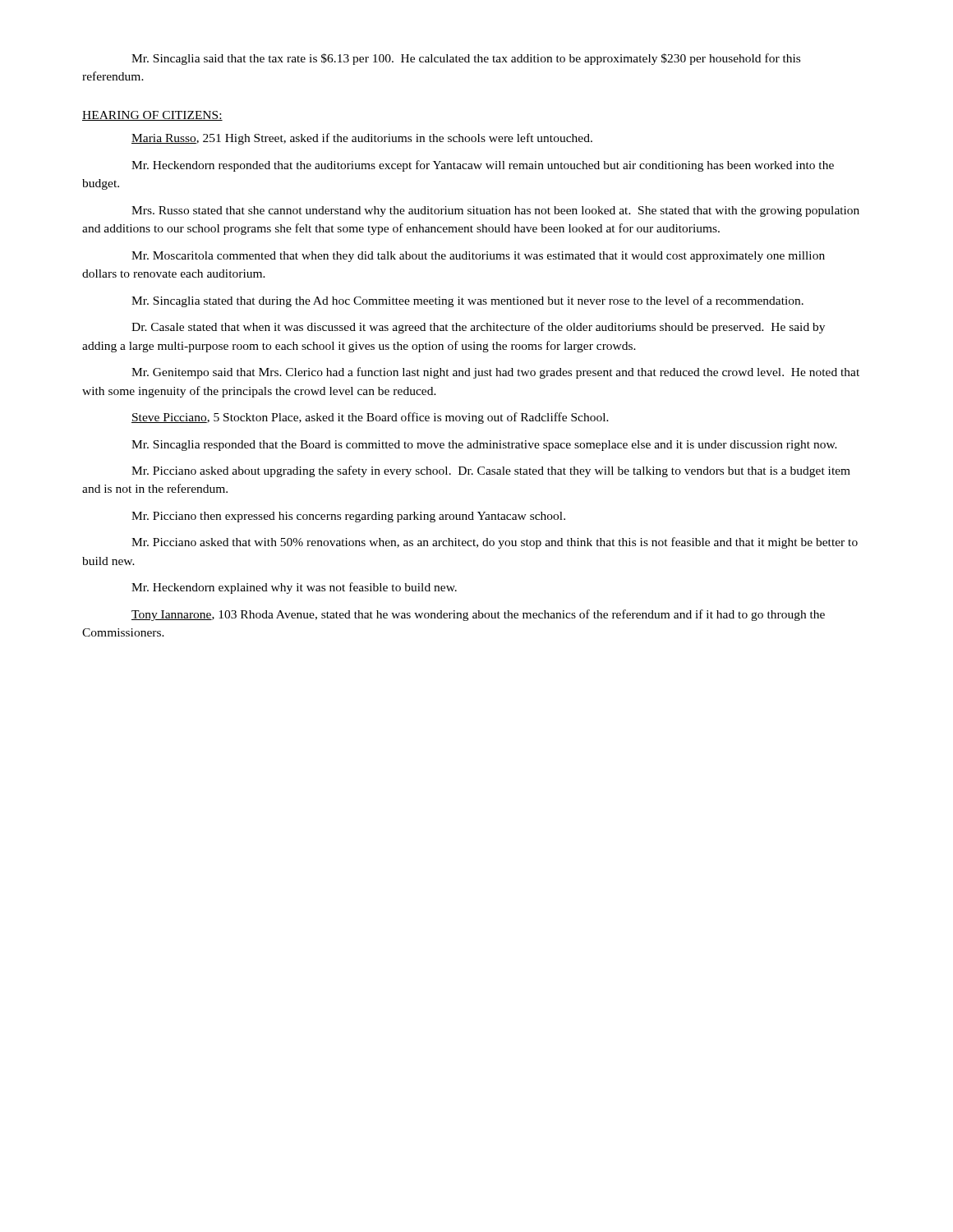Viewport: 953px width, 1232px height.
Task: Locate the text block that says "Mr. Sincaglia stated that"
Action: coord(468,300)
